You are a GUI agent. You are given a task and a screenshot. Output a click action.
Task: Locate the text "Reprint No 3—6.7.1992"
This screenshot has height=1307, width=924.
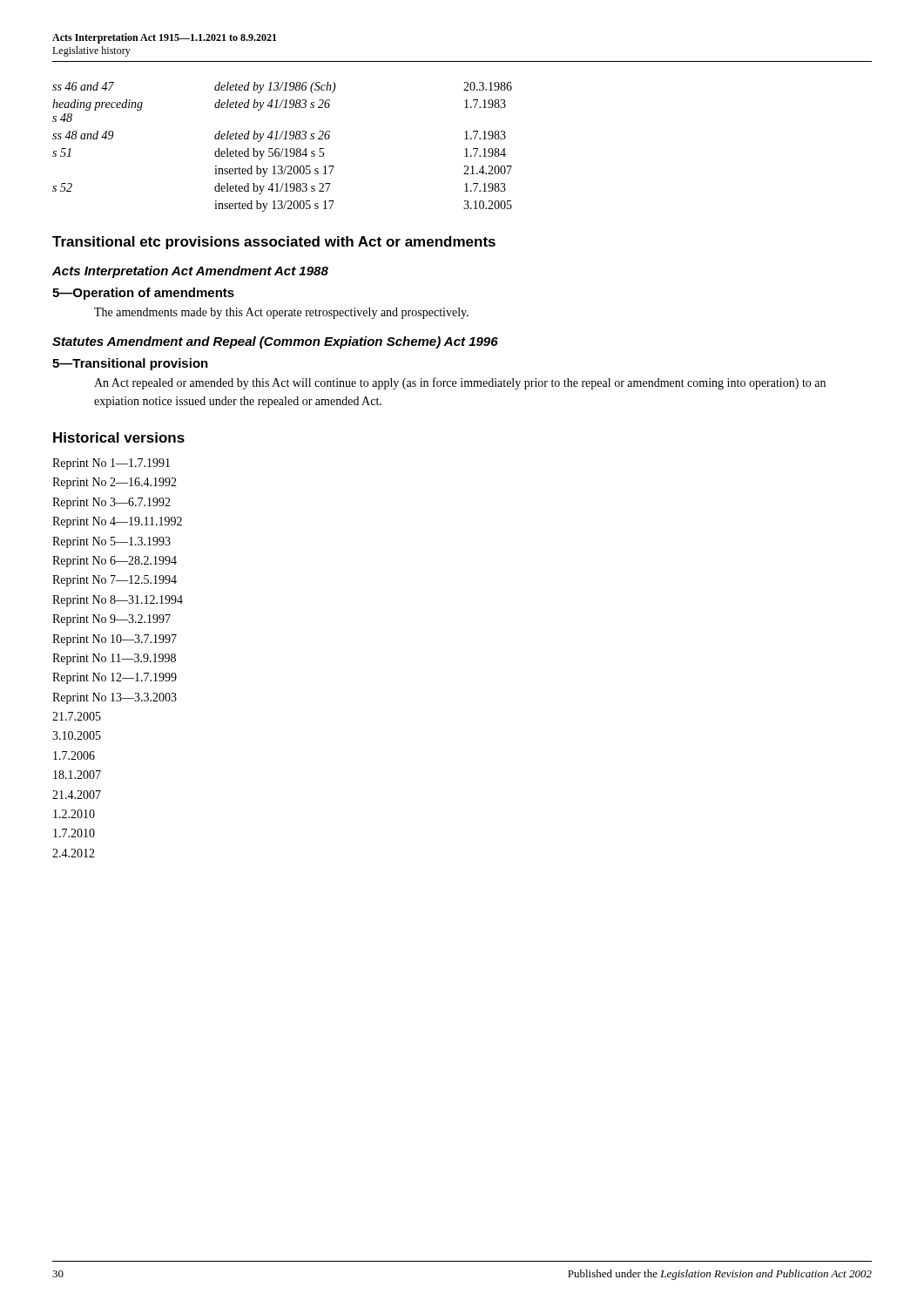point(112,502)
